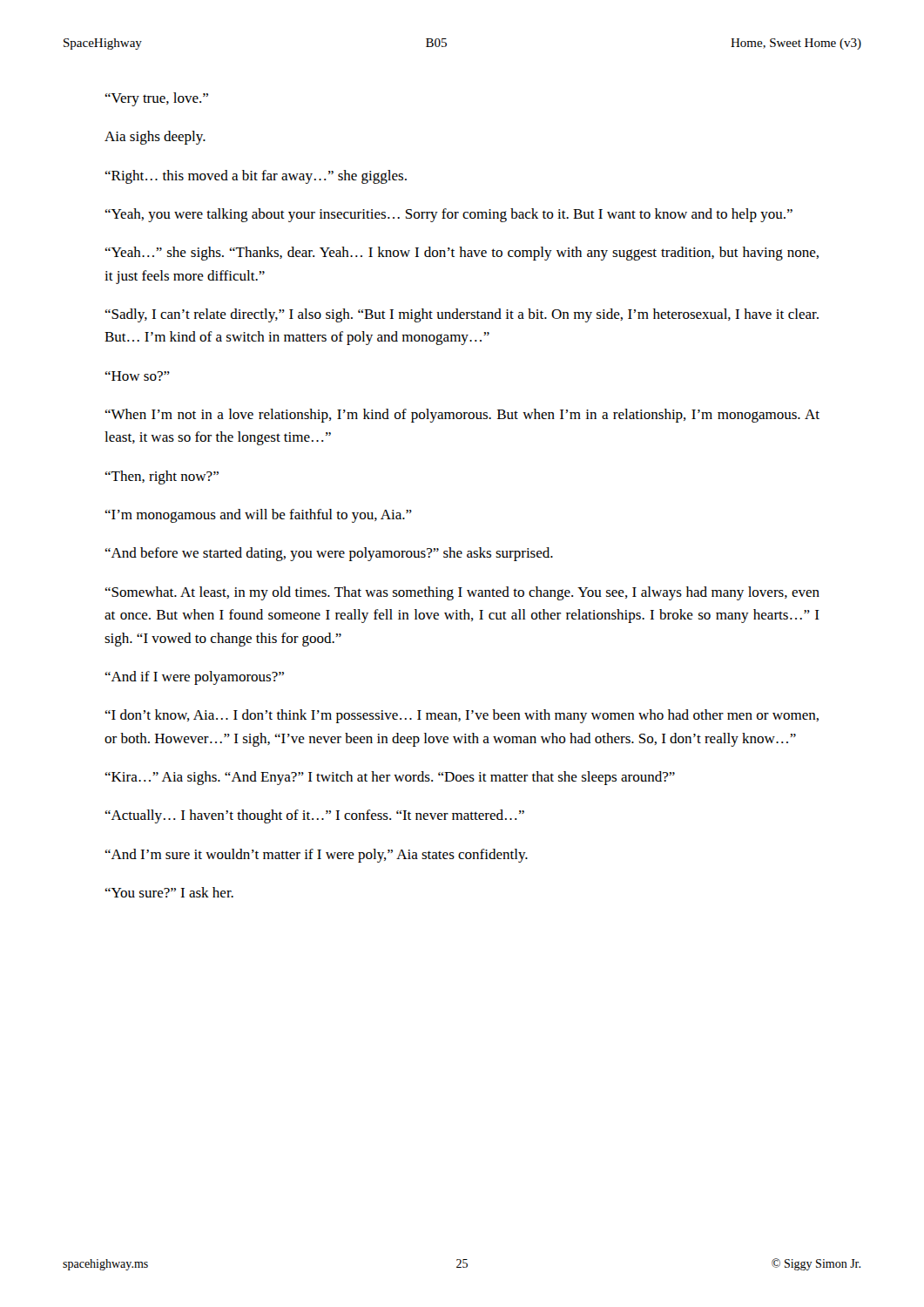Find the text block that reads "“Actually… I haven’t thought of it…”"
This screenshot has height=1307, width=924.
315,815
